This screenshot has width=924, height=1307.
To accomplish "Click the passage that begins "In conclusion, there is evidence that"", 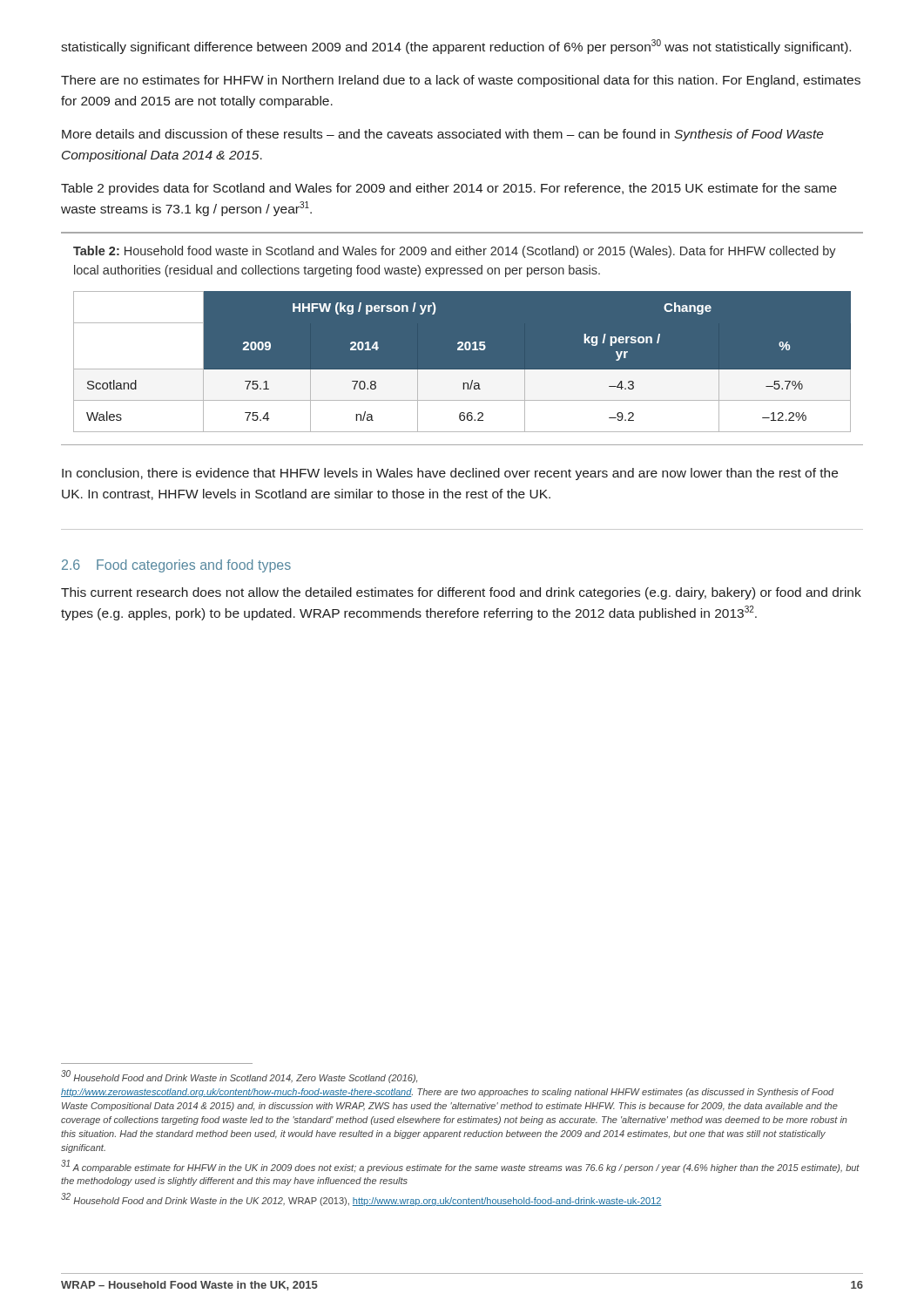I will [x=450, y=483].
